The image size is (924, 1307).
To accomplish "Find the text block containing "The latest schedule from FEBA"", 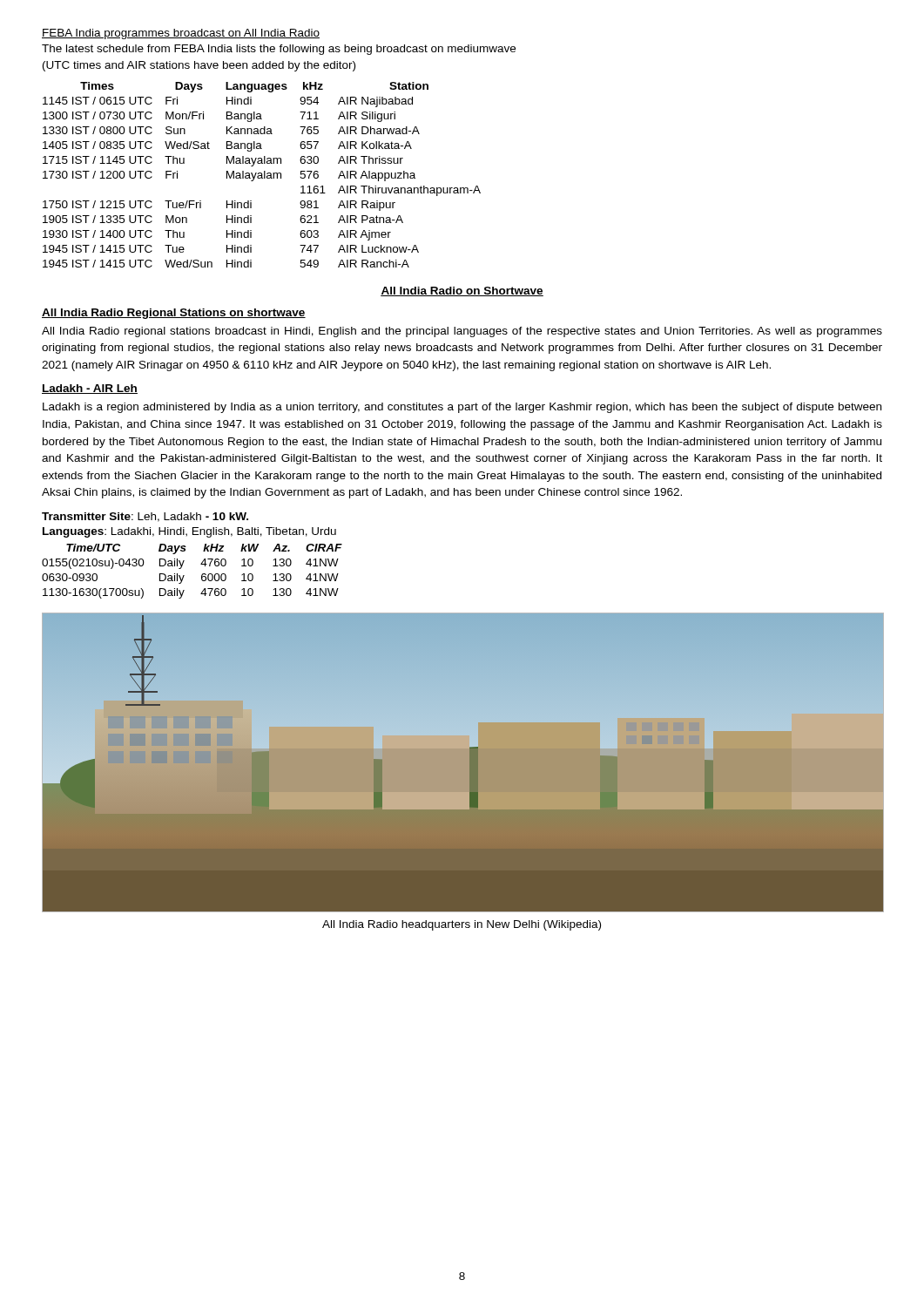I will click(279, 57).
